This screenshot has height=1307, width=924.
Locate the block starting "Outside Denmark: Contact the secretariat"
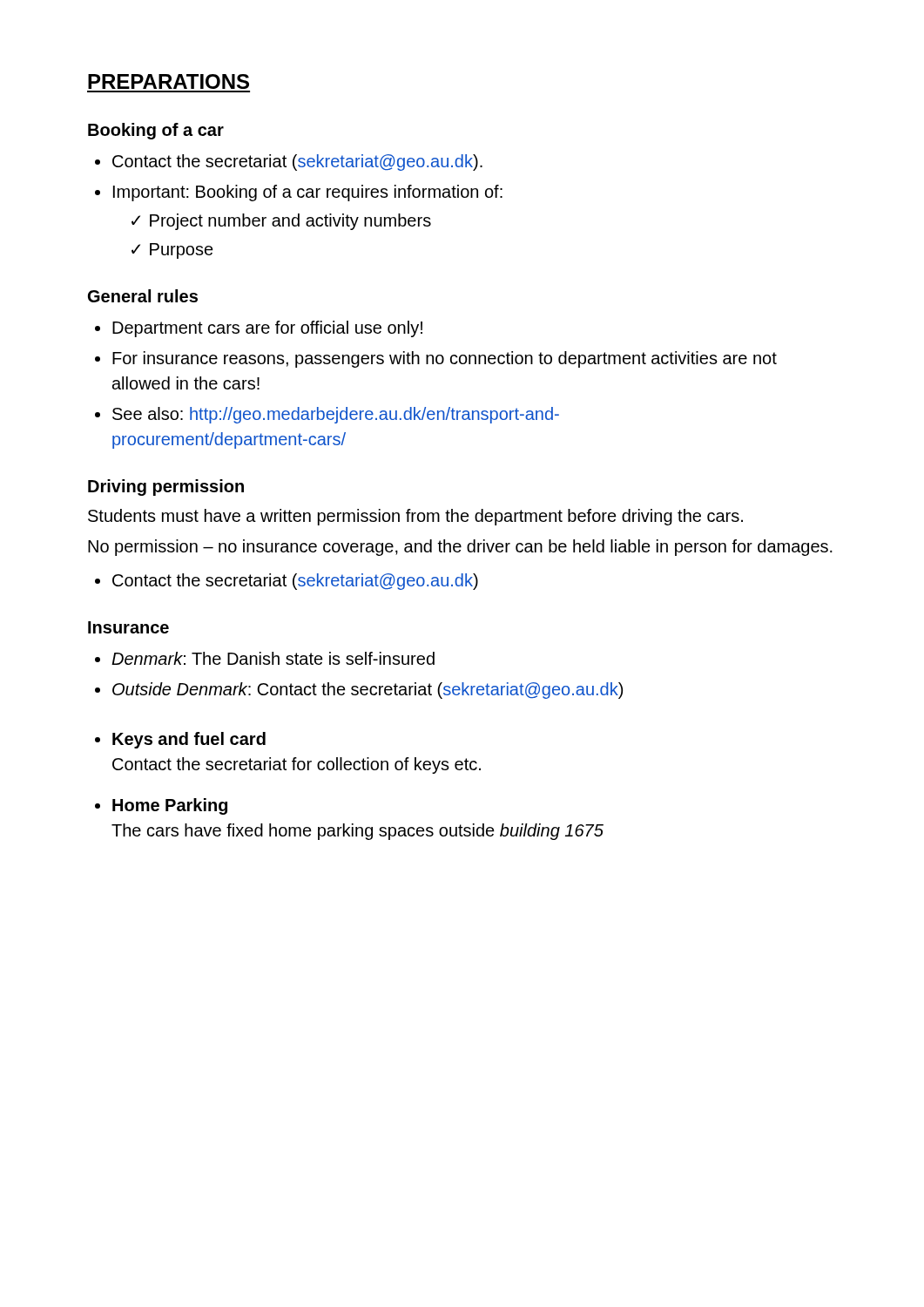(x=368, y=689)
